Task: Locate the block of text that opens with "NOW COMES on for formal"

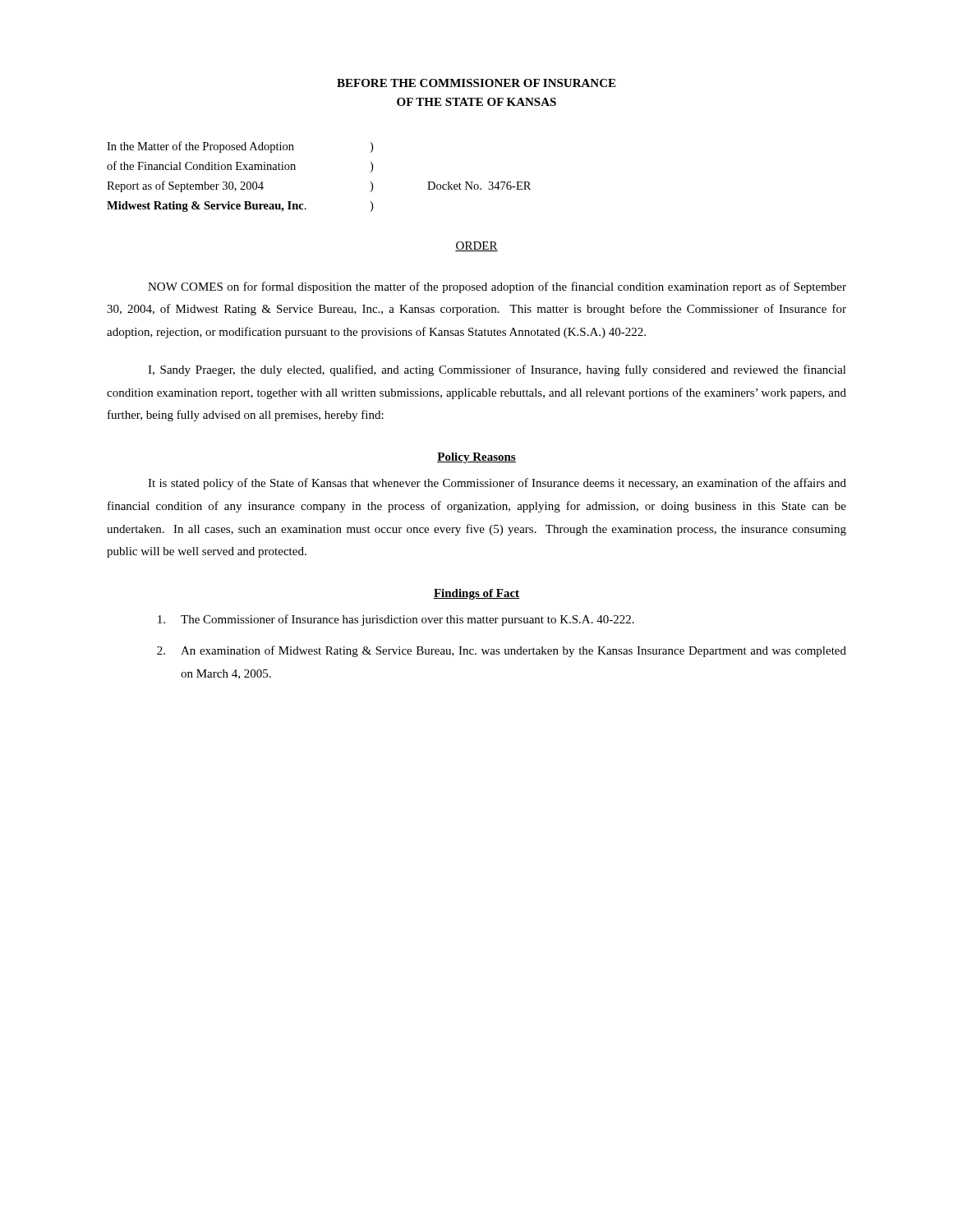Action: 476,309
